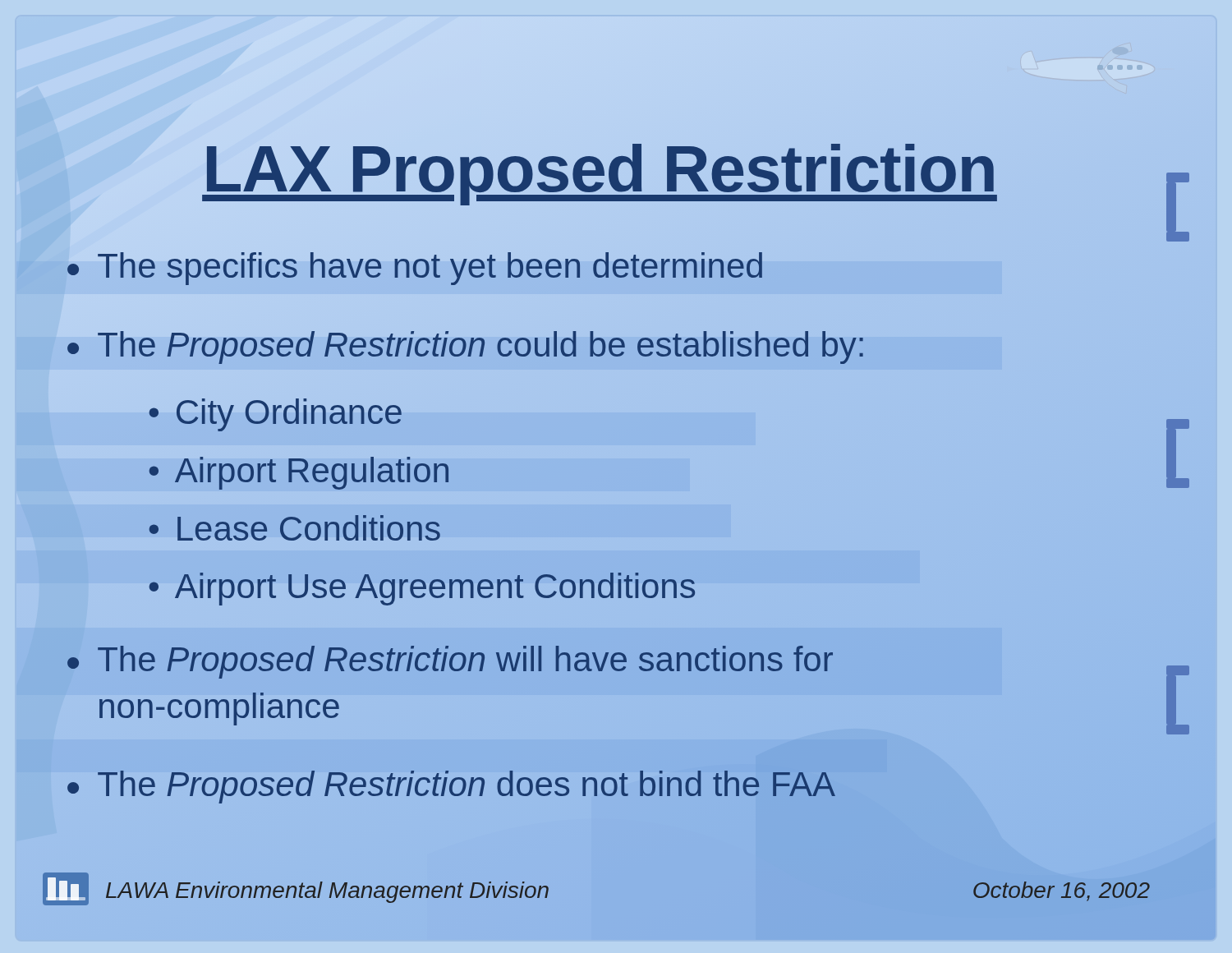Find the list item containing "• Airport Regulation"
Image resolution: width=1232 pixels, height=953 pixels.
click(299, 471)
